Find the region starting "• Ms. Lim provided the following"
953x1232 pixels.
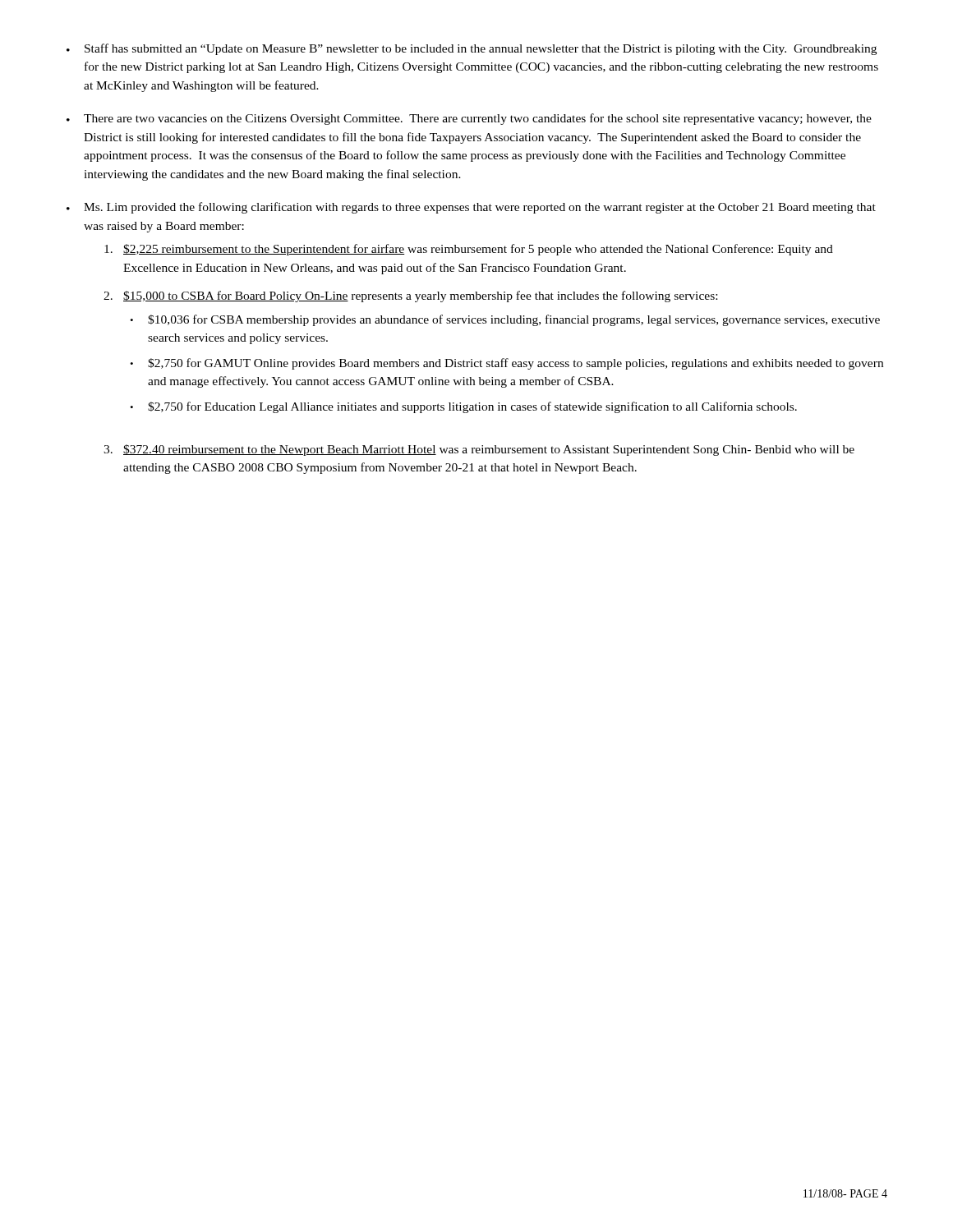click(471, 208)
